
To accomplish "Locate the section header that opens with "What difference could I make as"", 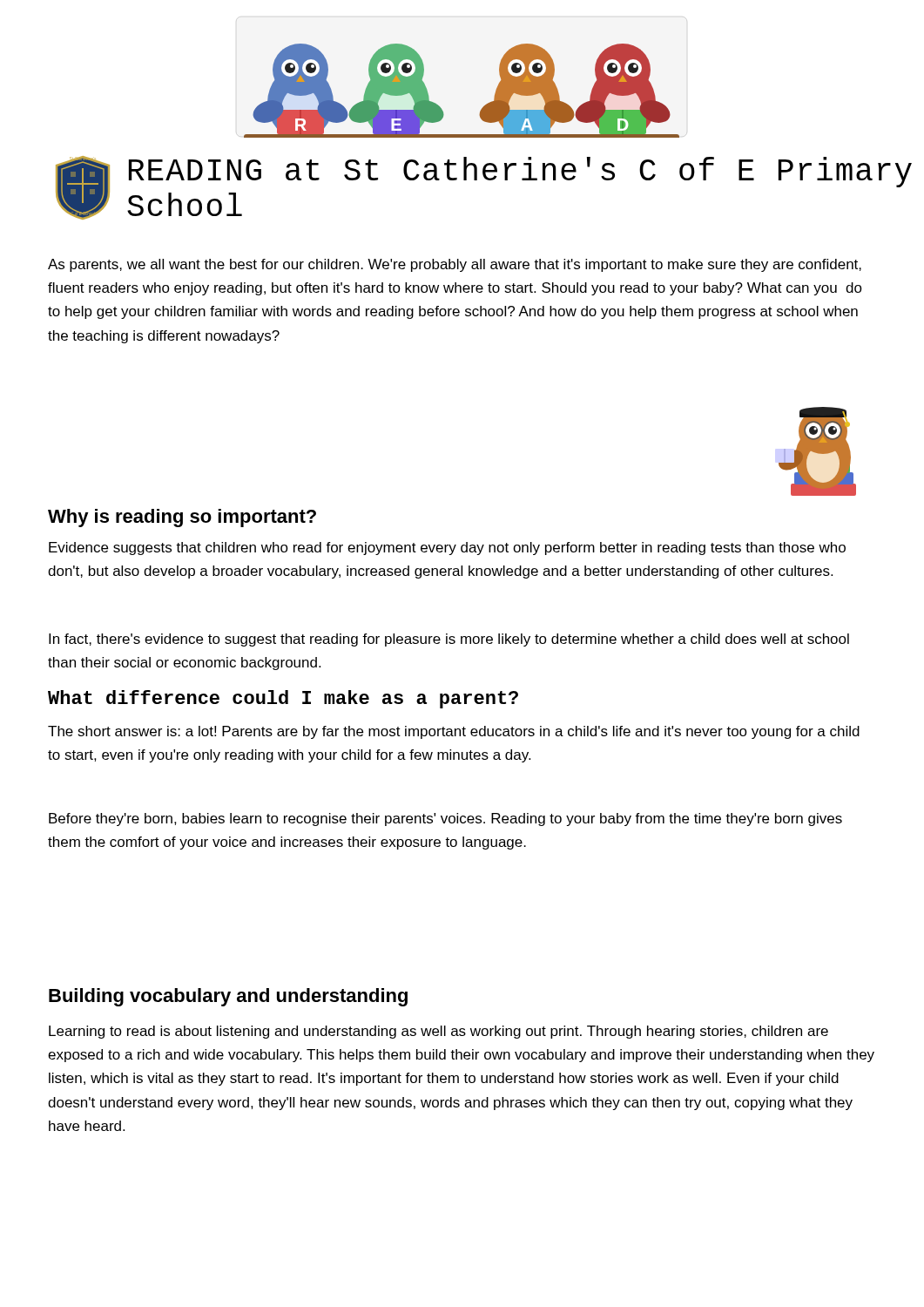I will [284, 699].
